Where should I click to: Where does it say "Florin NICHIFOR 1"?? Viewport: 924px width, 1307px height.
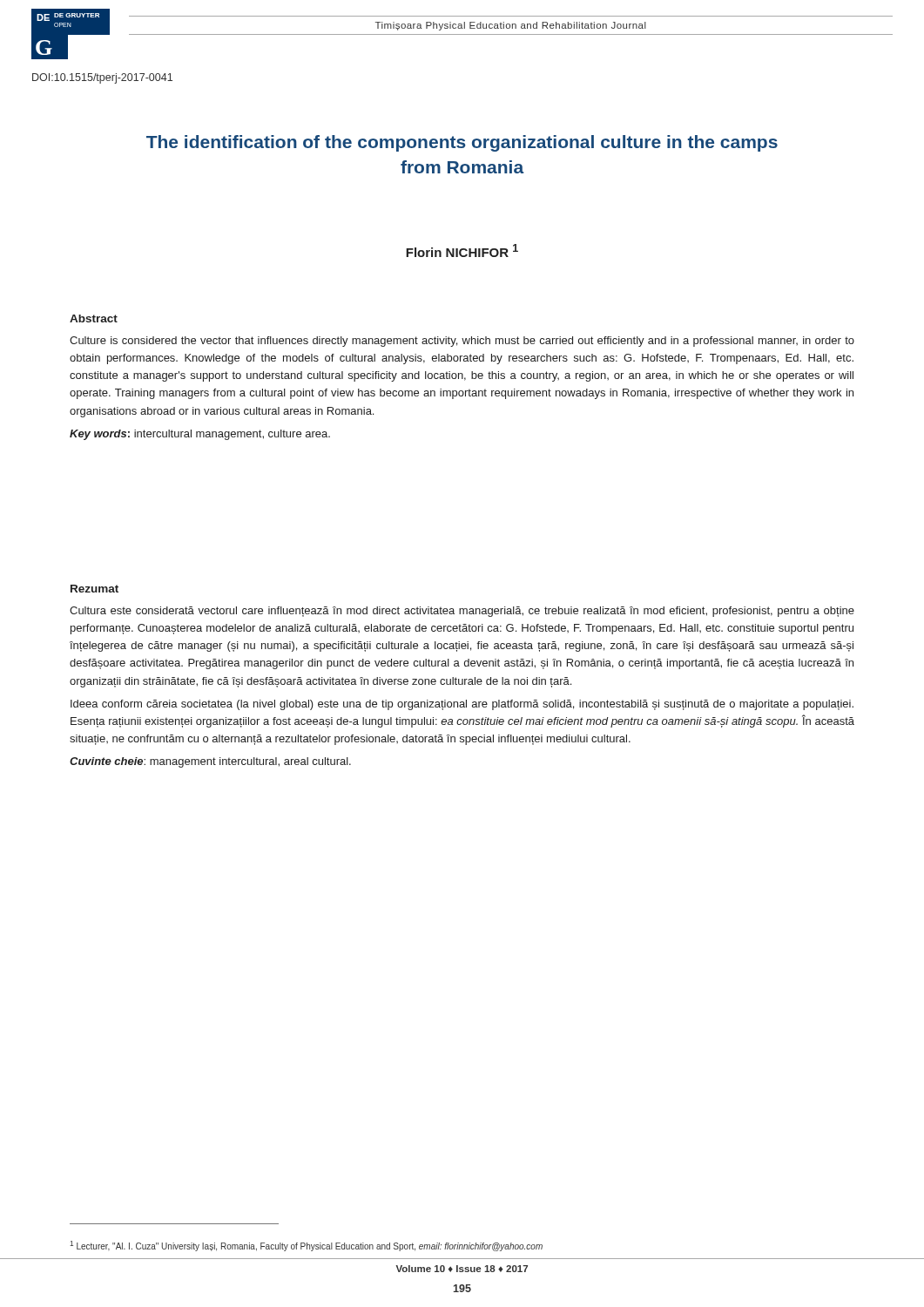[462, 251]
